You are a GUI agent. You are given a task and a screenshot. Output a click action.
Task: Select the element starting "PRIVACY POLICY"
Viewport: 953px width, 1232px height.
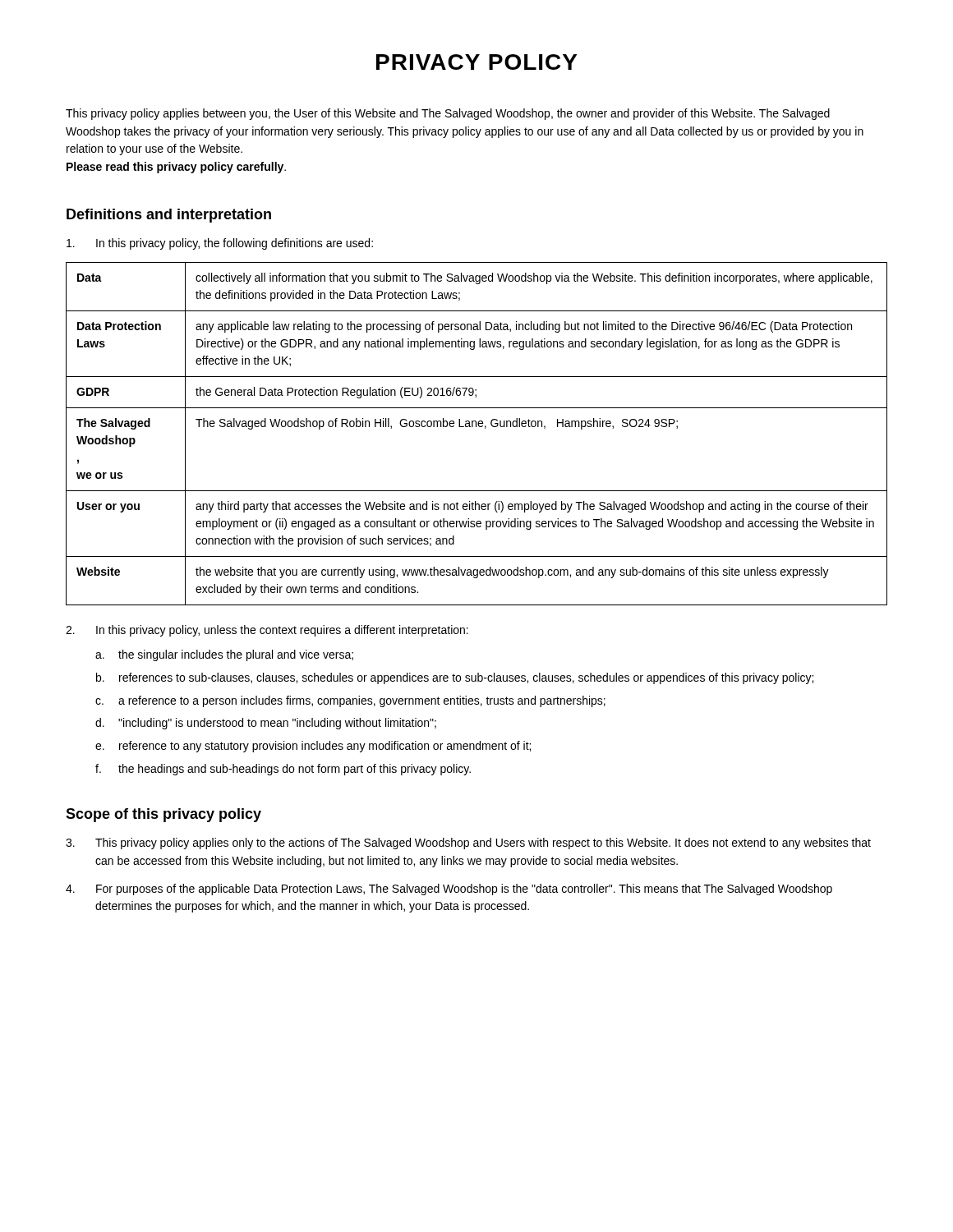tap(476, 62)
